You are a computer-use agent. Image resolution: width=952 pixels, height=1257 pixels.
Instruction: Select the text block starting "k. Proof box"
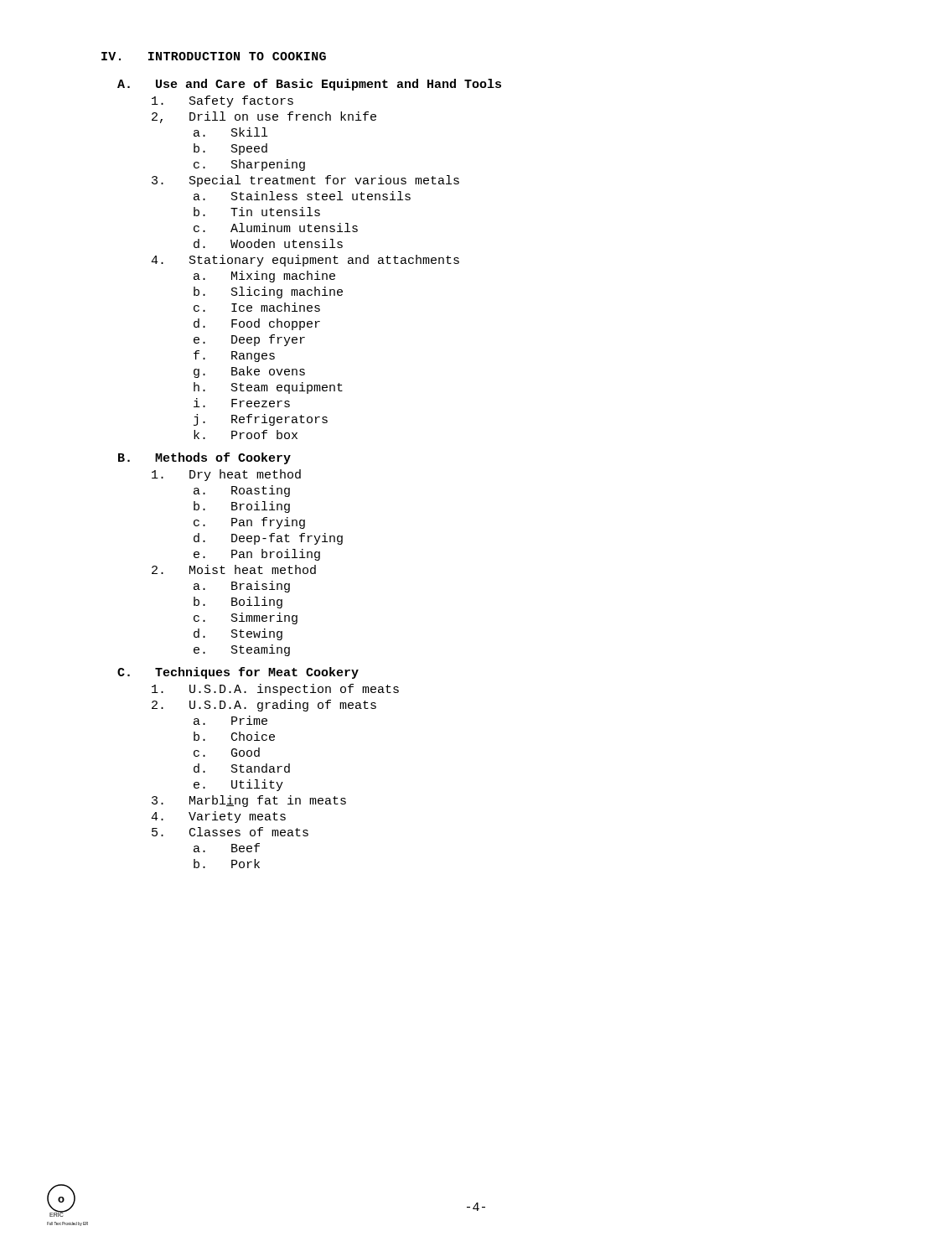coord(246,436)
